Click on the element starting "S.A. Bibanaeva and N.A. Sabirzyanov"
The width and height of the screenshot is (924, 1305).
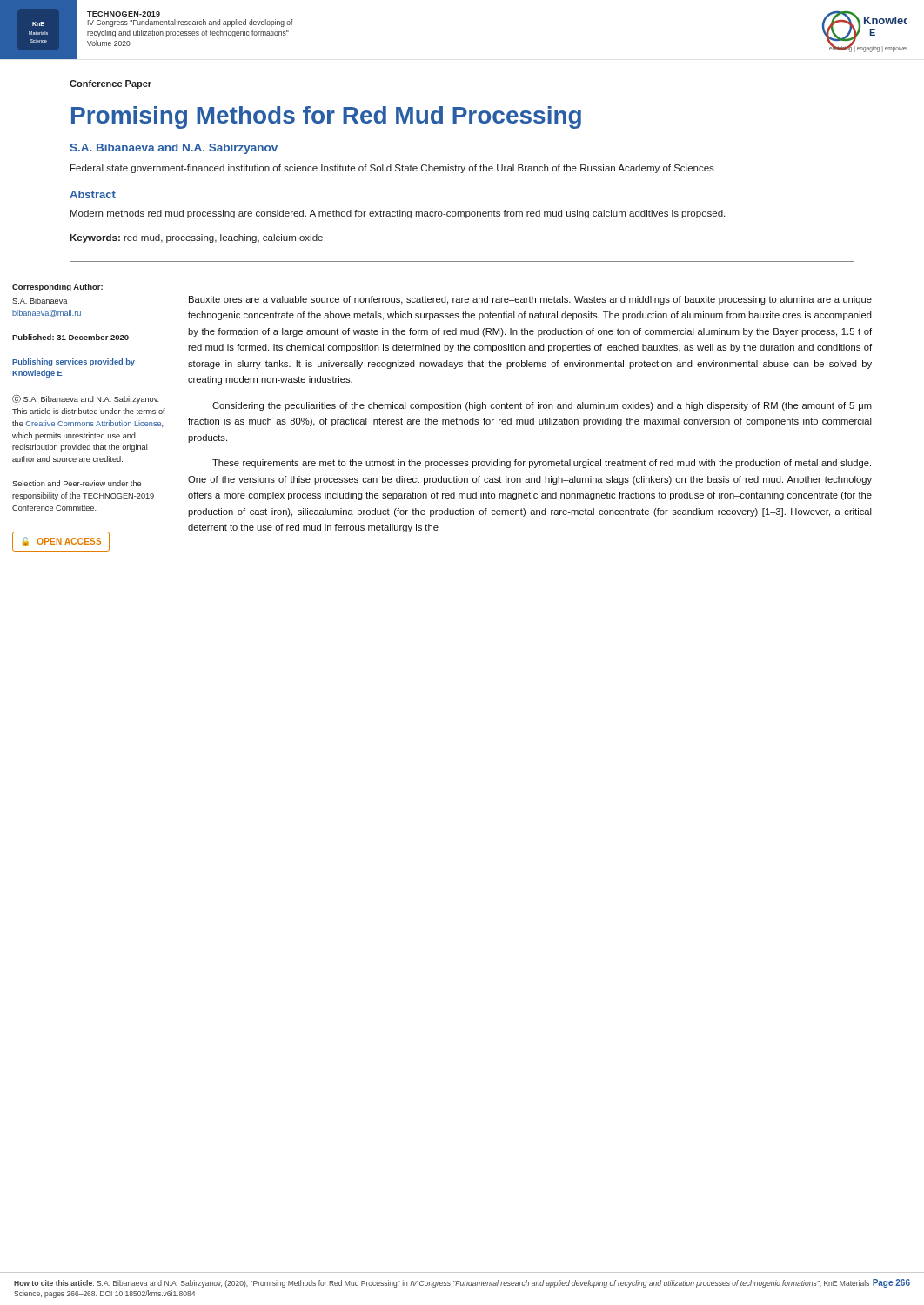pyautogui.click(x=174, y=147)
